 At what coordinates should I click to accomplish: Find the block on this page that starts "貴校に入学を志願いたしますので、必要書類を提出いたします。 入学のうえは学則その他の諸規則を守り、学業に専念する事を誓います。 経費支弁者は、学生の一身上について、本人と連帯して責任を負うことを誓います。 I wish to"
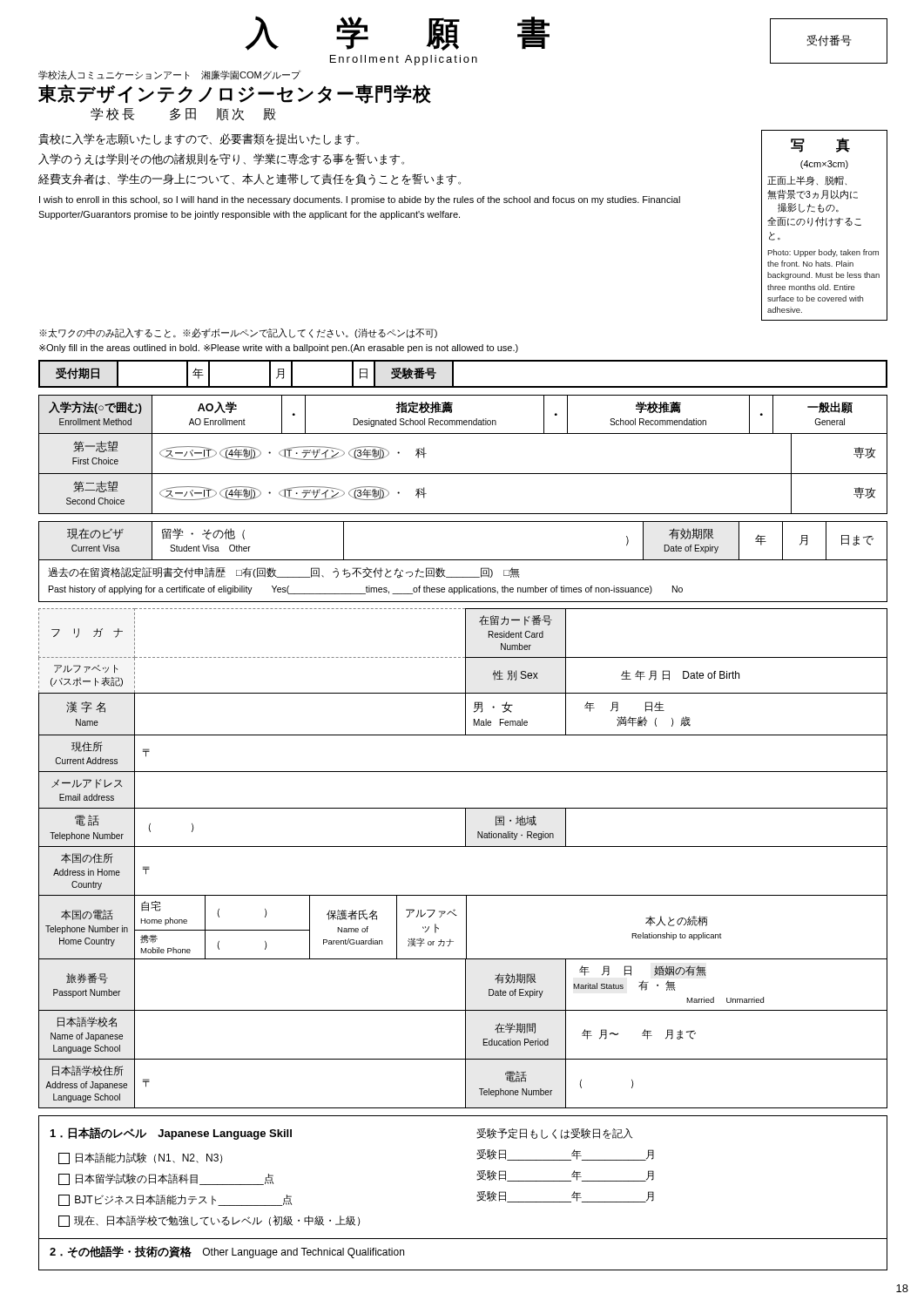[x=395, y=176]
